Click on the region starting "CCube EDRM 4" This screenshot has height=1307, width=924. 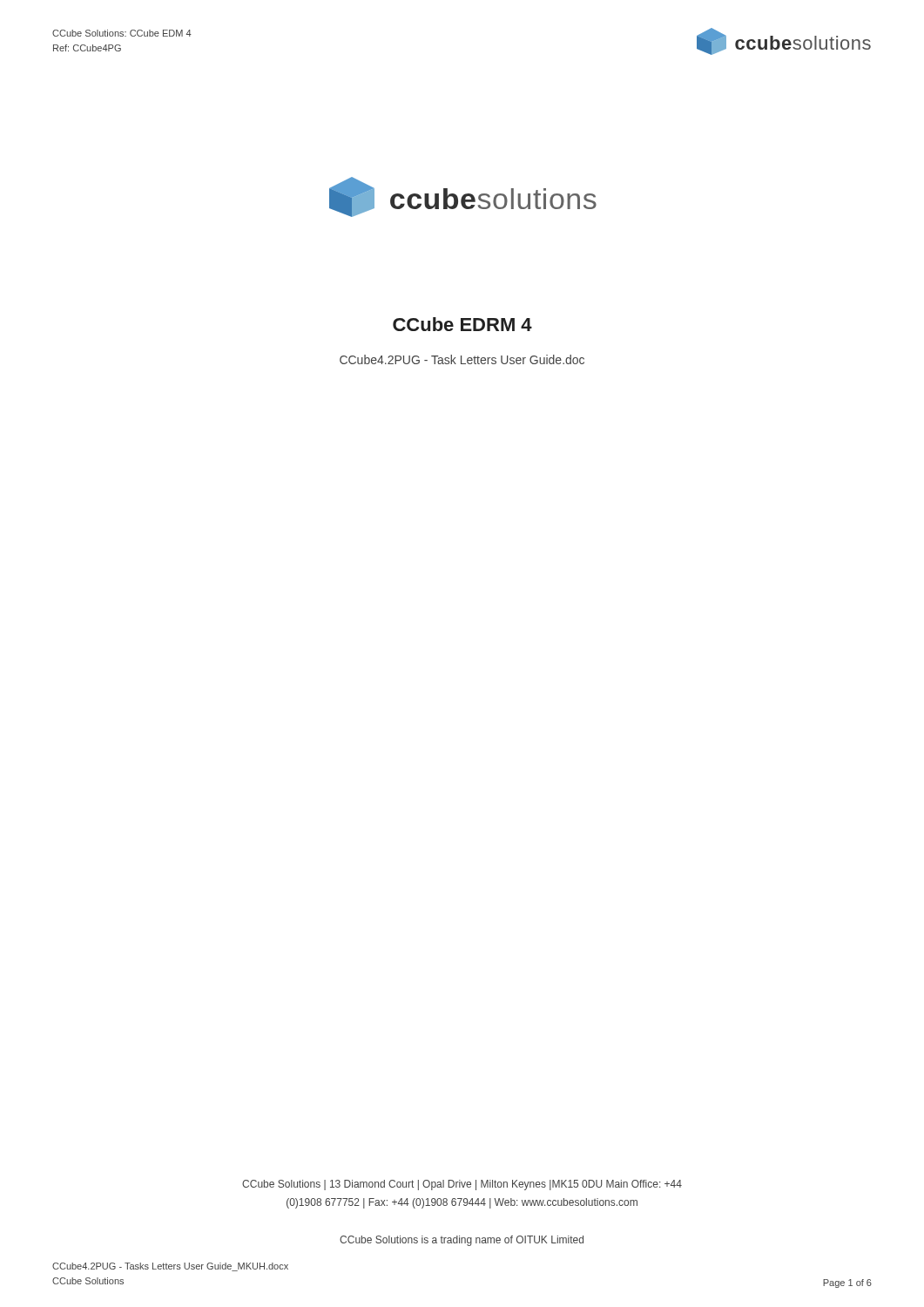point(462,325)
